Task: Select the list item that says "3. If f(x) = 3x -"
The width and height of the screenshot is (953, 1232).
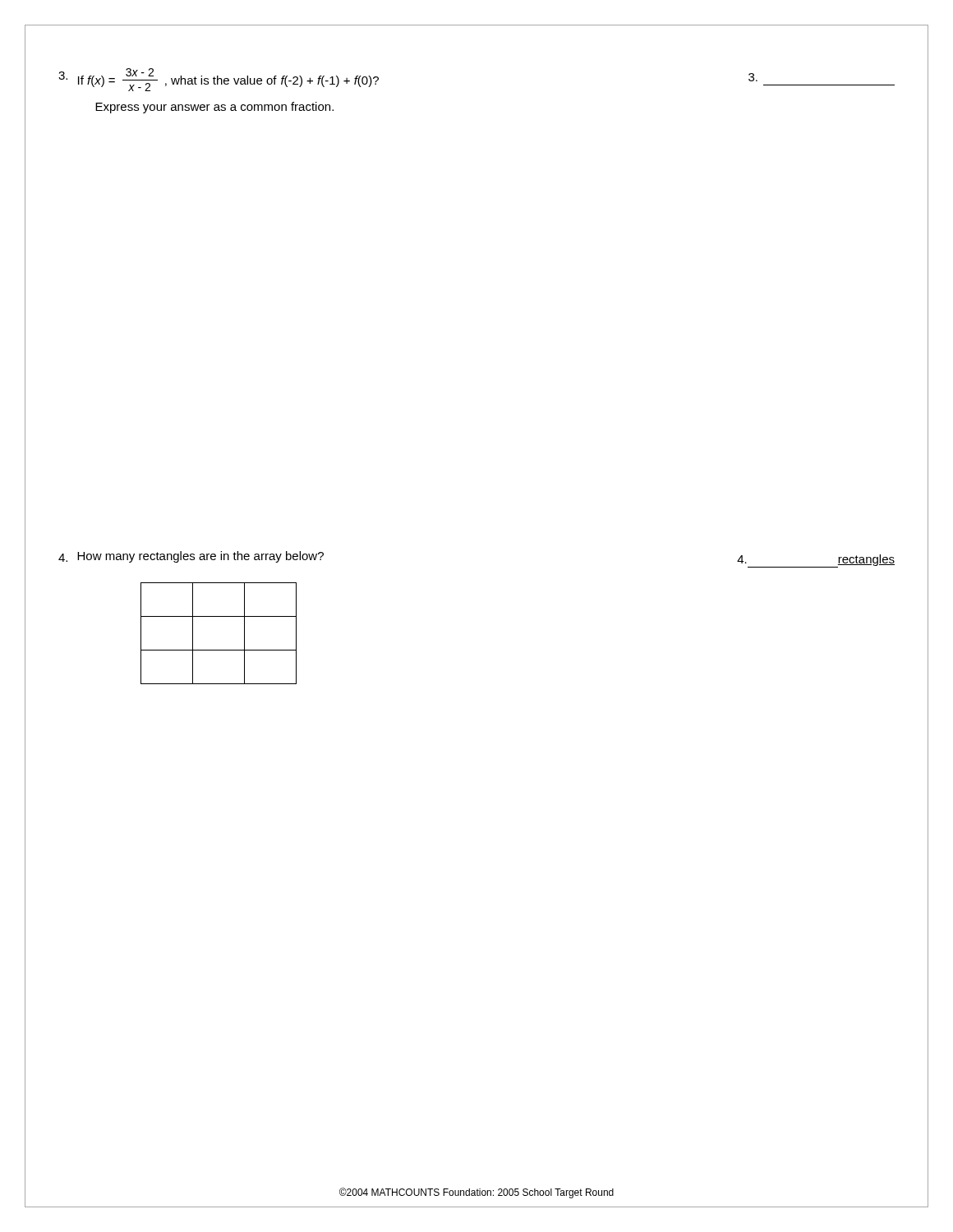Action: click(x=285, y=79)
